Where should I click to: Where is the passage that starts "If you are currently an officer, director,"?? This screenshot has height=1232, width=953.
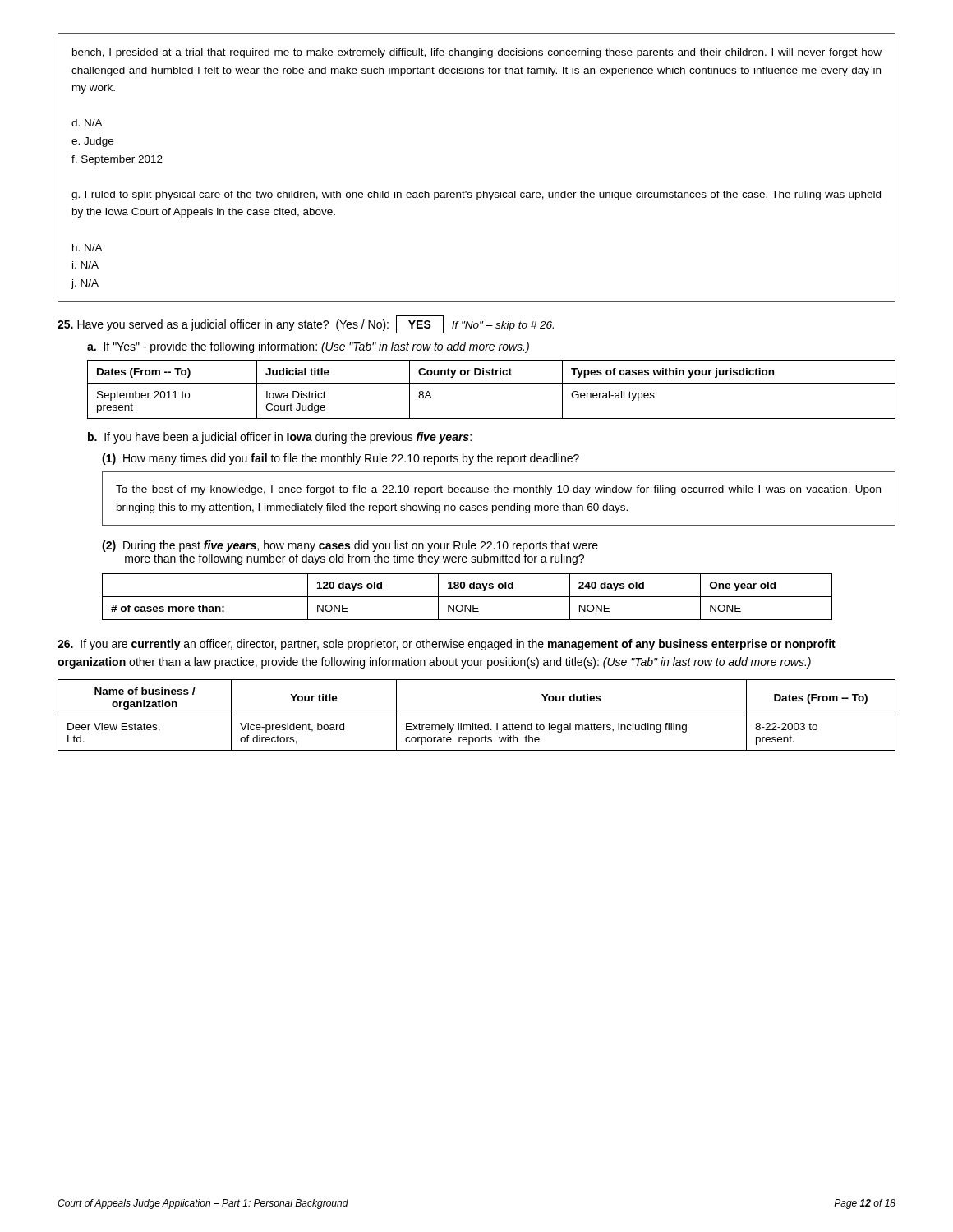446,653
